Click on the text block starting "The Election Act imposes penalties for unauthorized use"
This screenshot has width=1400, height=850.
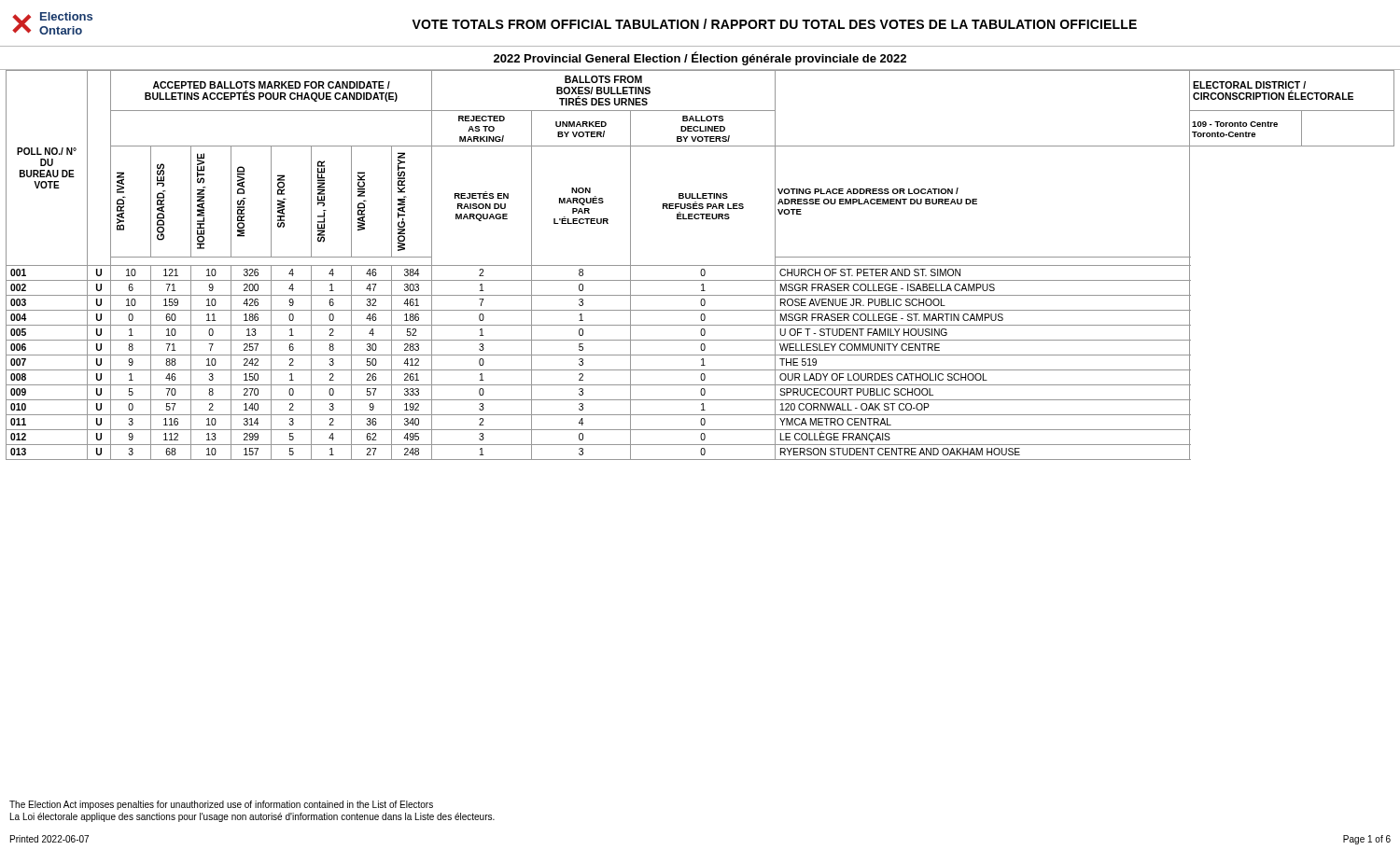click(221, 805)
